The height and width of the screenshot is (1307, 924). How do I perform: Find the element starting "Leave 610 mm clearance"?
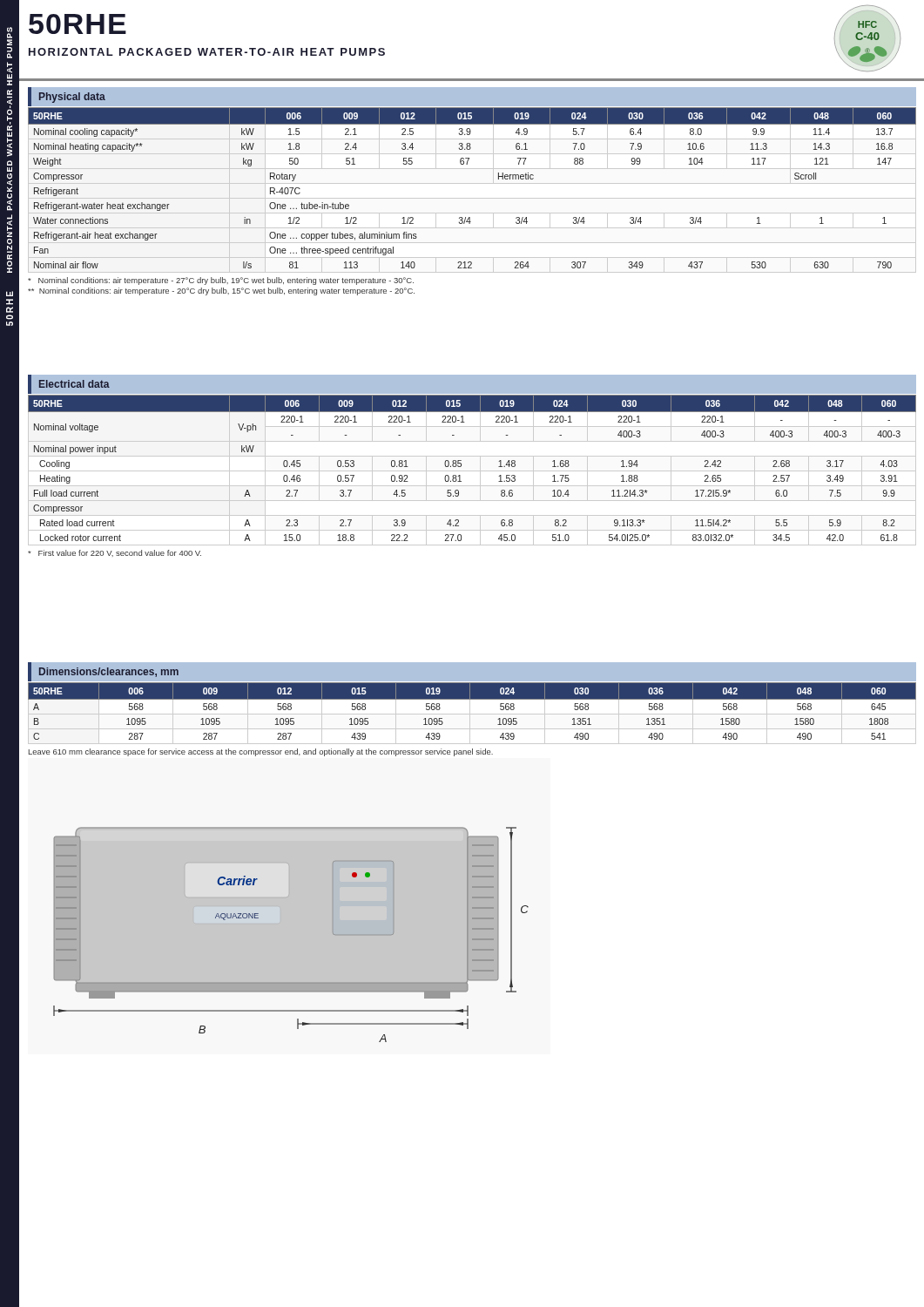[x=261, y=752]
